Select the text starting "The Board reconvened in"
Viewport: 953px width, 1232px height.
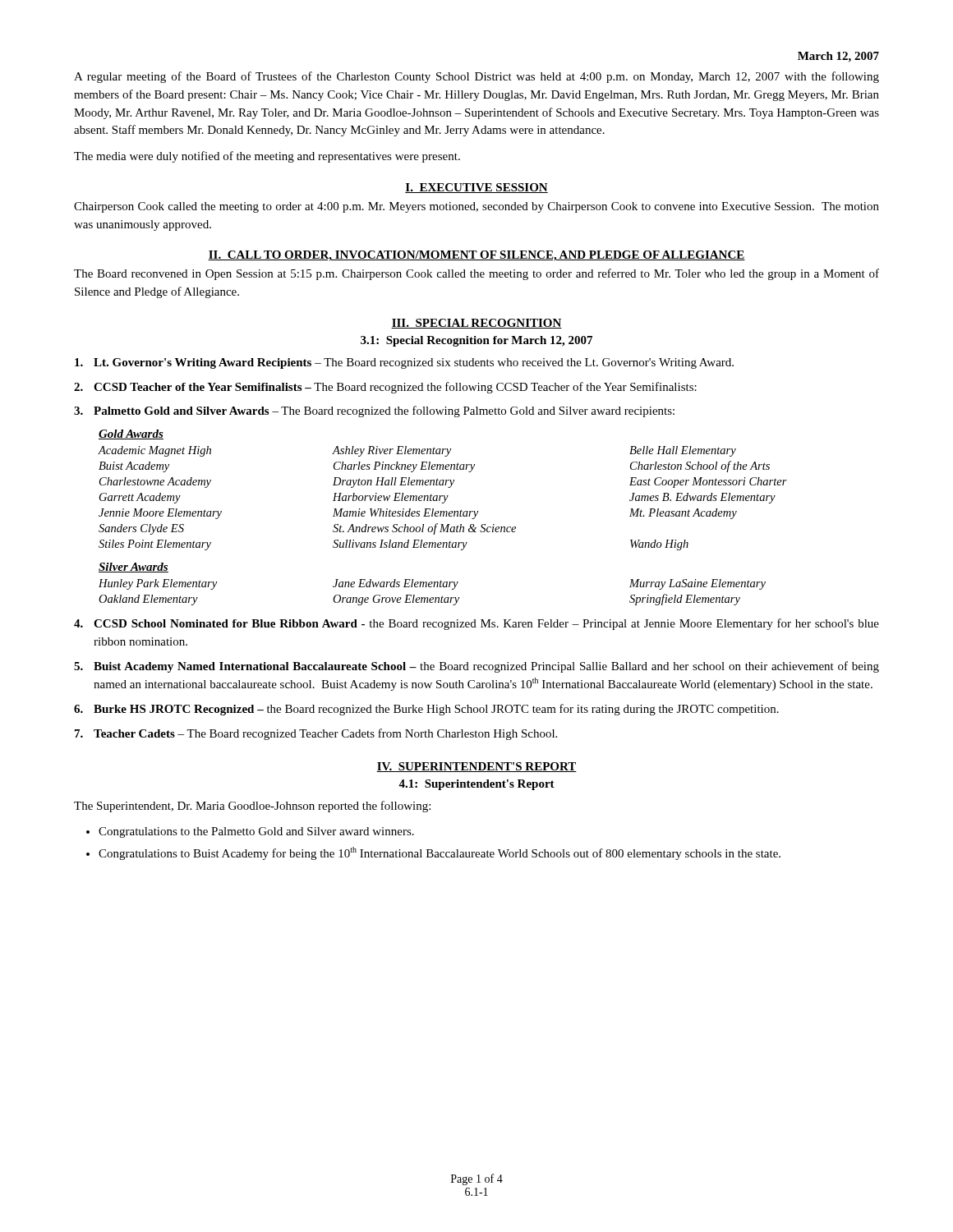pos(476,283)
